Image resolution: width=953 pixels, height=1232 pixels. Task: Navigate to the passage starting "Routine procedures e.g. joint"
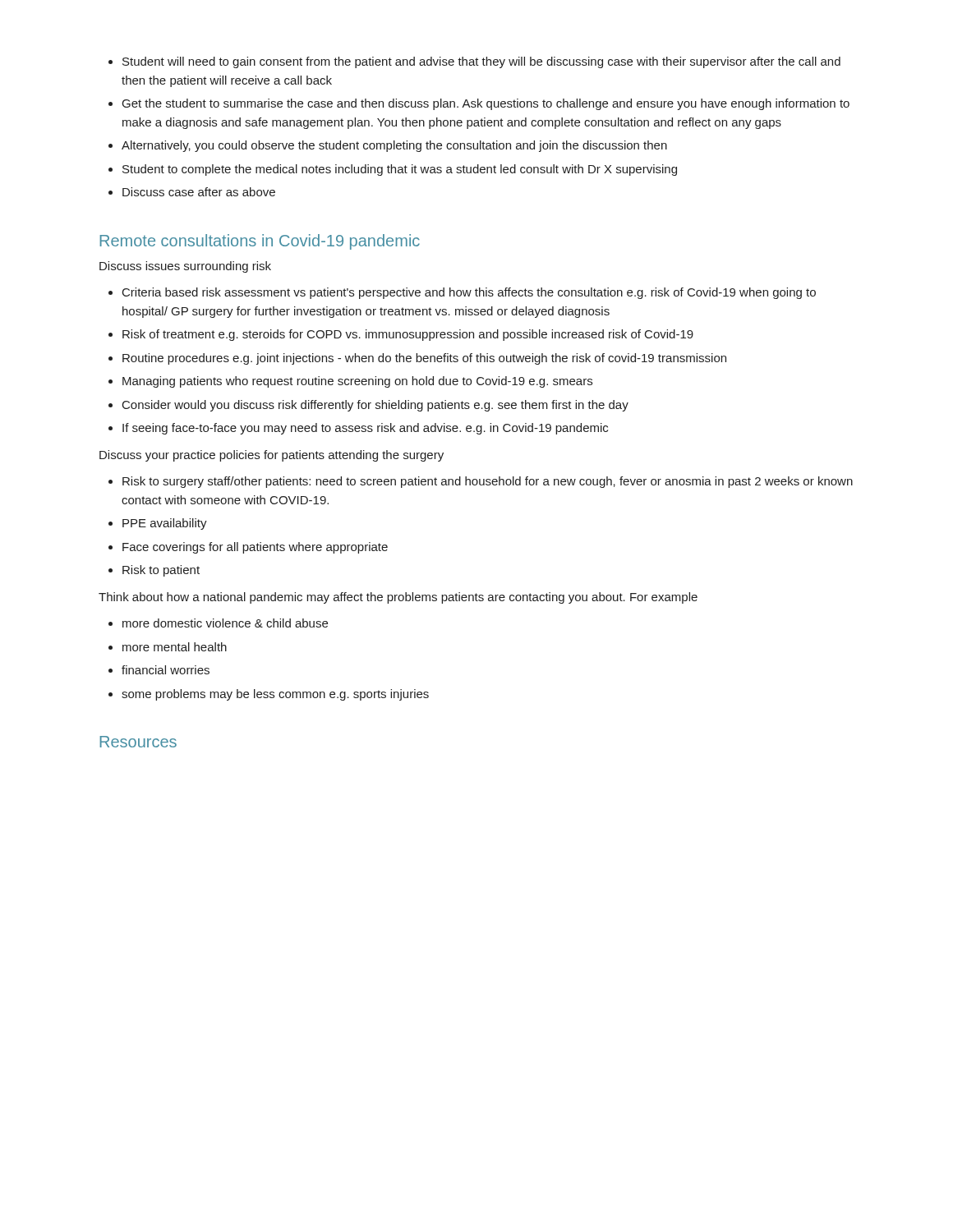pos(424,357)
